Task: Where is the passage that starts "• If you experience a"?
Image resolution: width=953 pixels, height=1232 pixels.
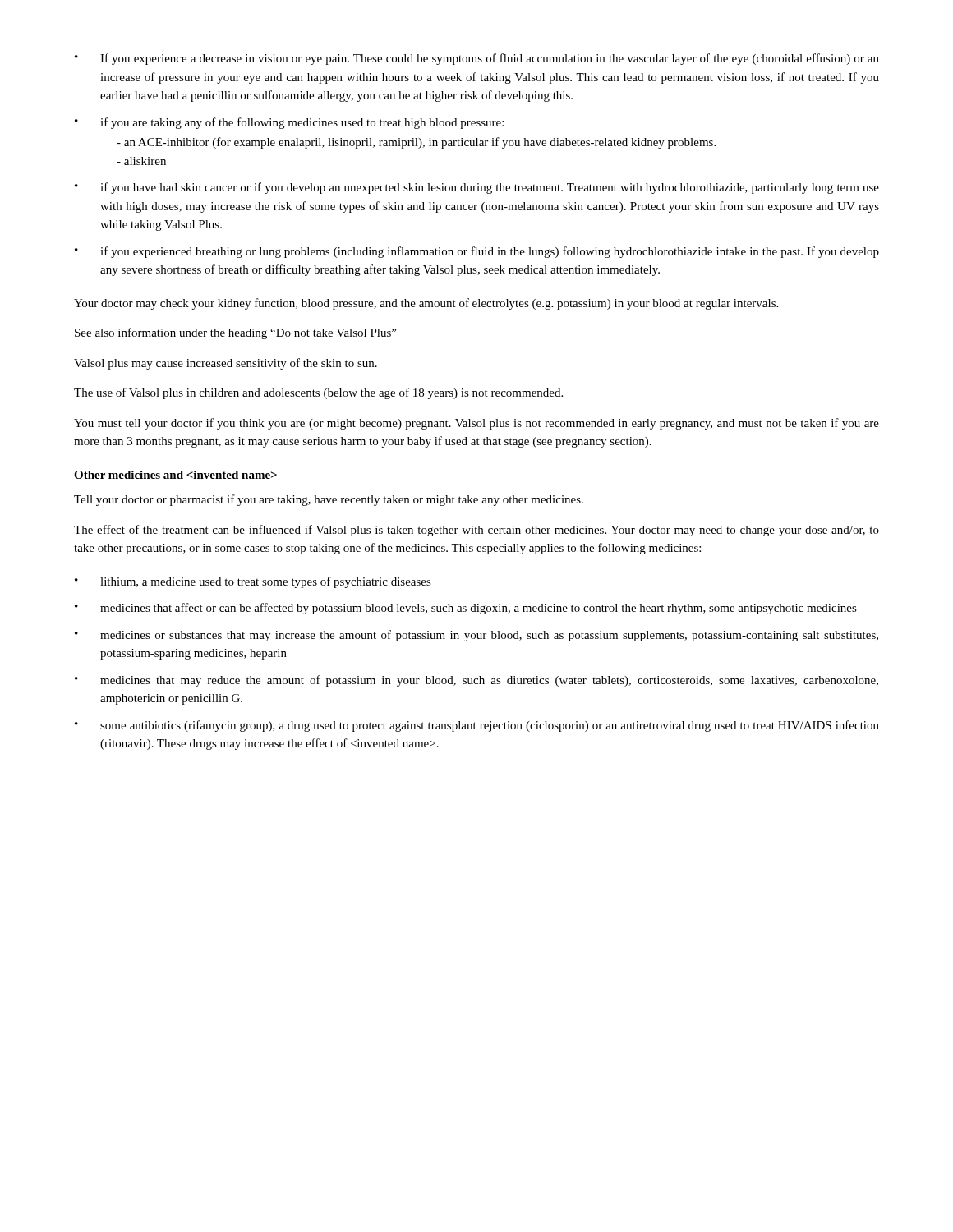Action: [476, 77]
